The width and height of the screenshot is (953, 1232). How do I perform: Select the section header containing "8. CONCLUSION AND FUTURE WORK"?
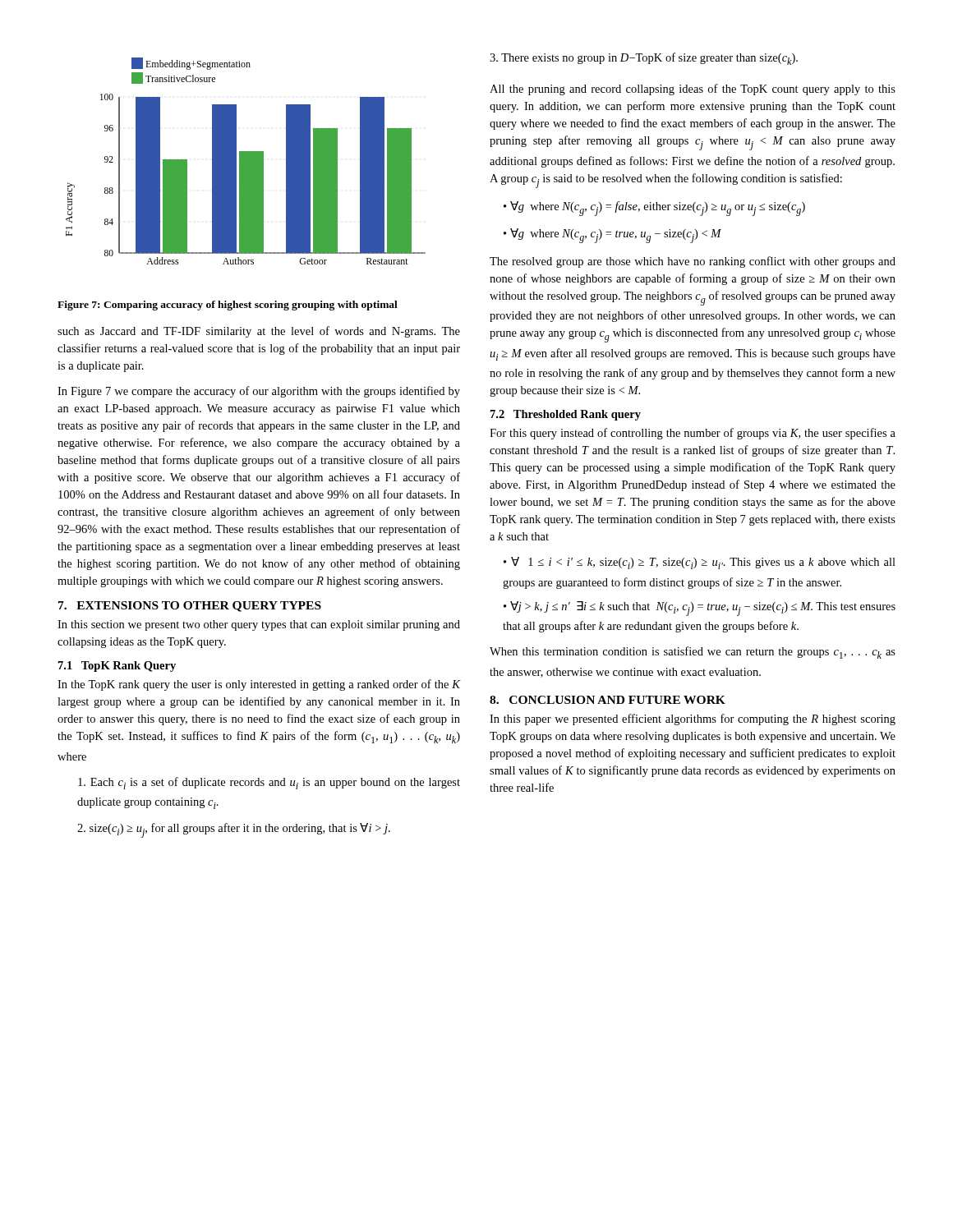608,699
